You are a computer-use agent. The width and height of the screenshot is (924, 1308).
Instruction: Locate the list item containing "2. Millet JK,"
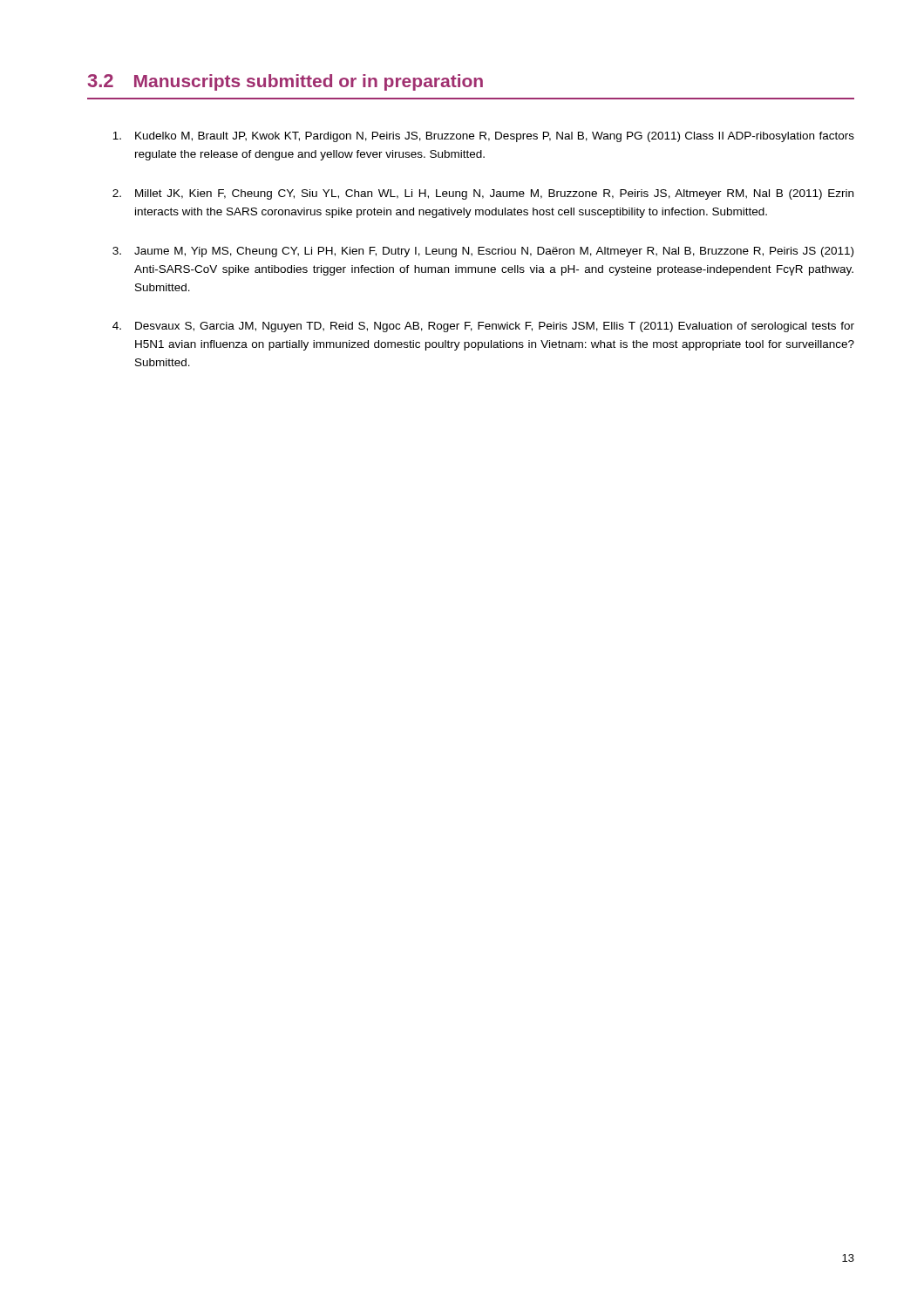point(471,203)
